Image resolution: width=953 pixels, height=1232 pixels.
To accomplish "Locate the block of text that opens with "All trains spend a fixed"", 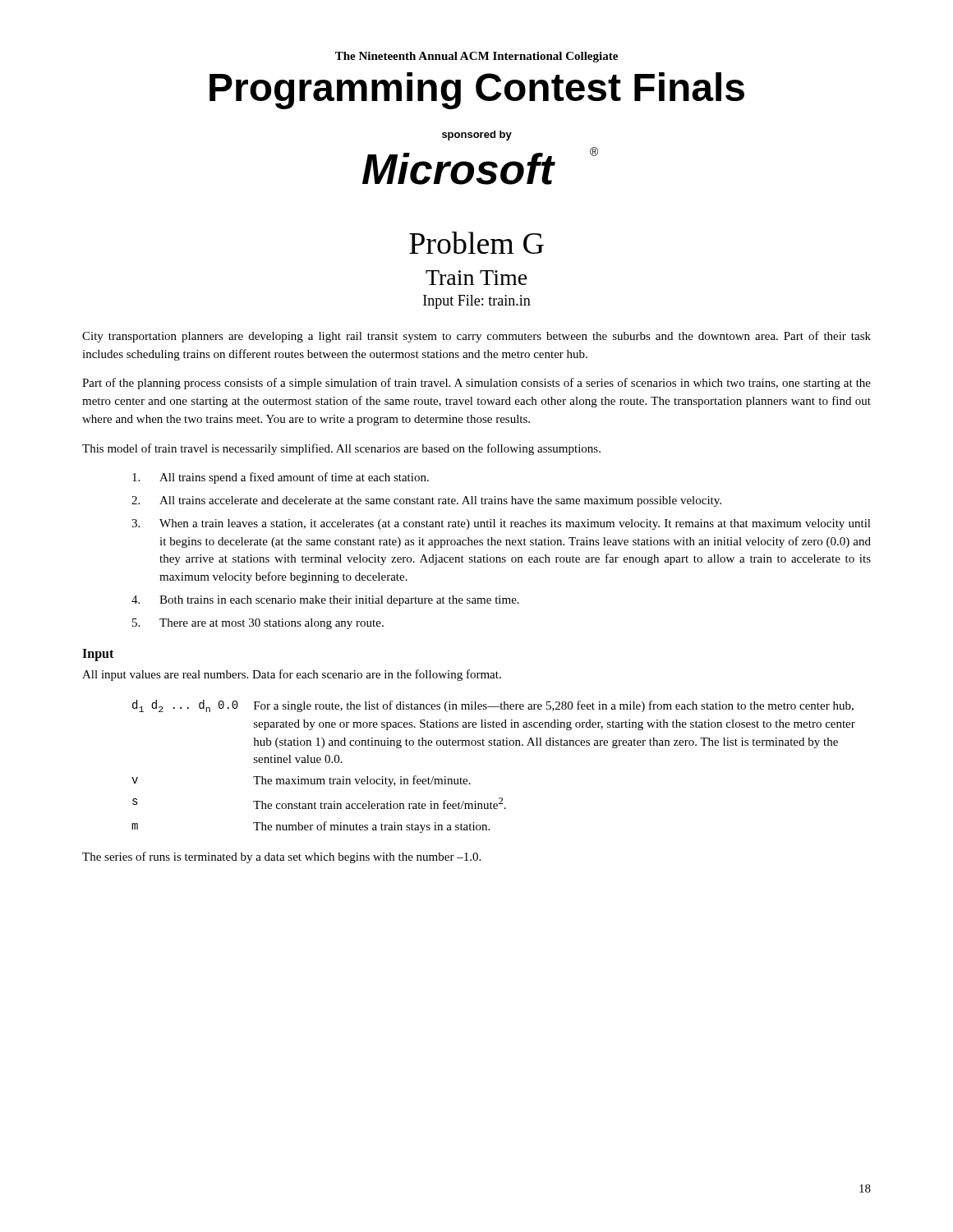I will pos(280,478).
